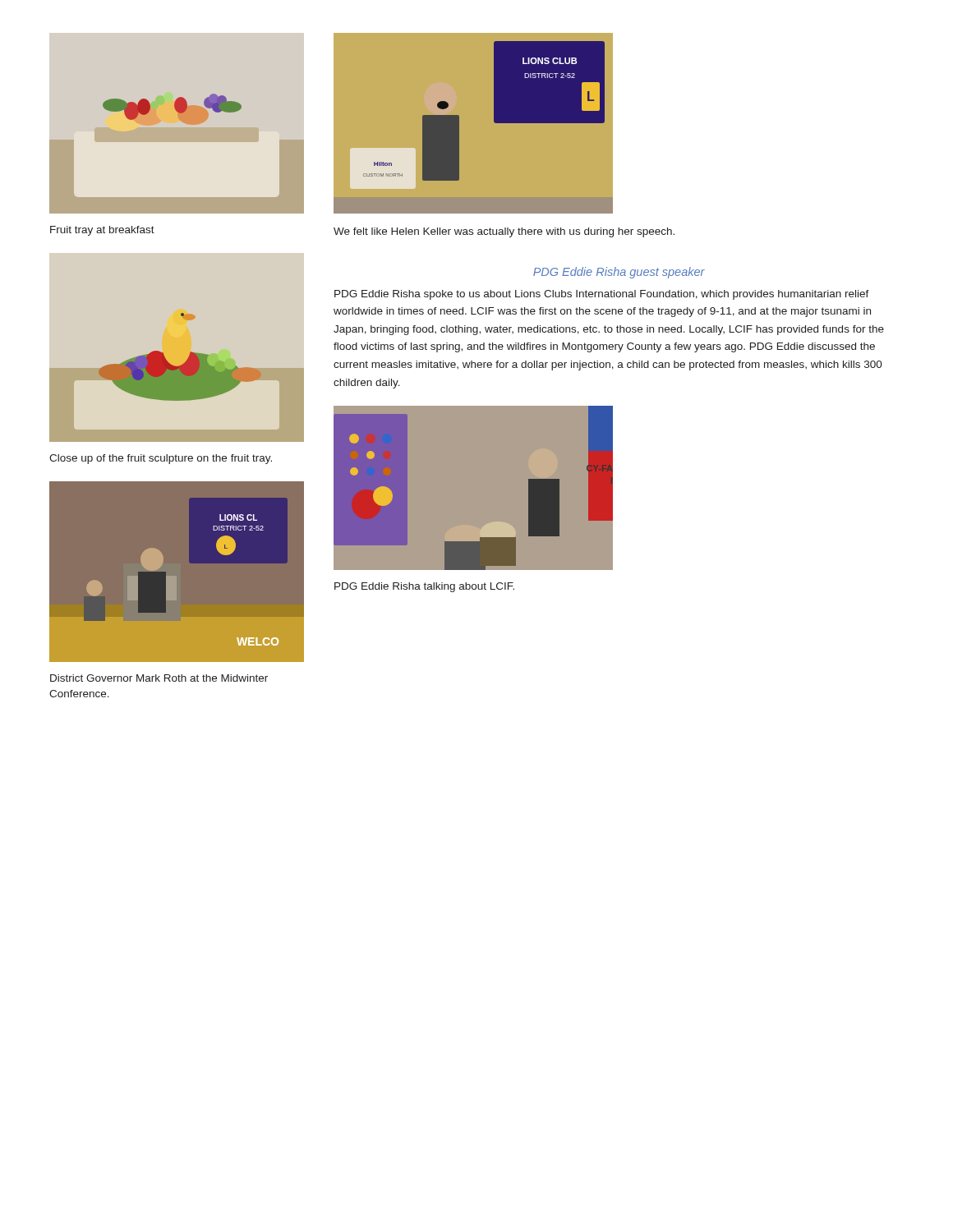Select the text block starting "Close up of the fruit"

click(161, 458)
